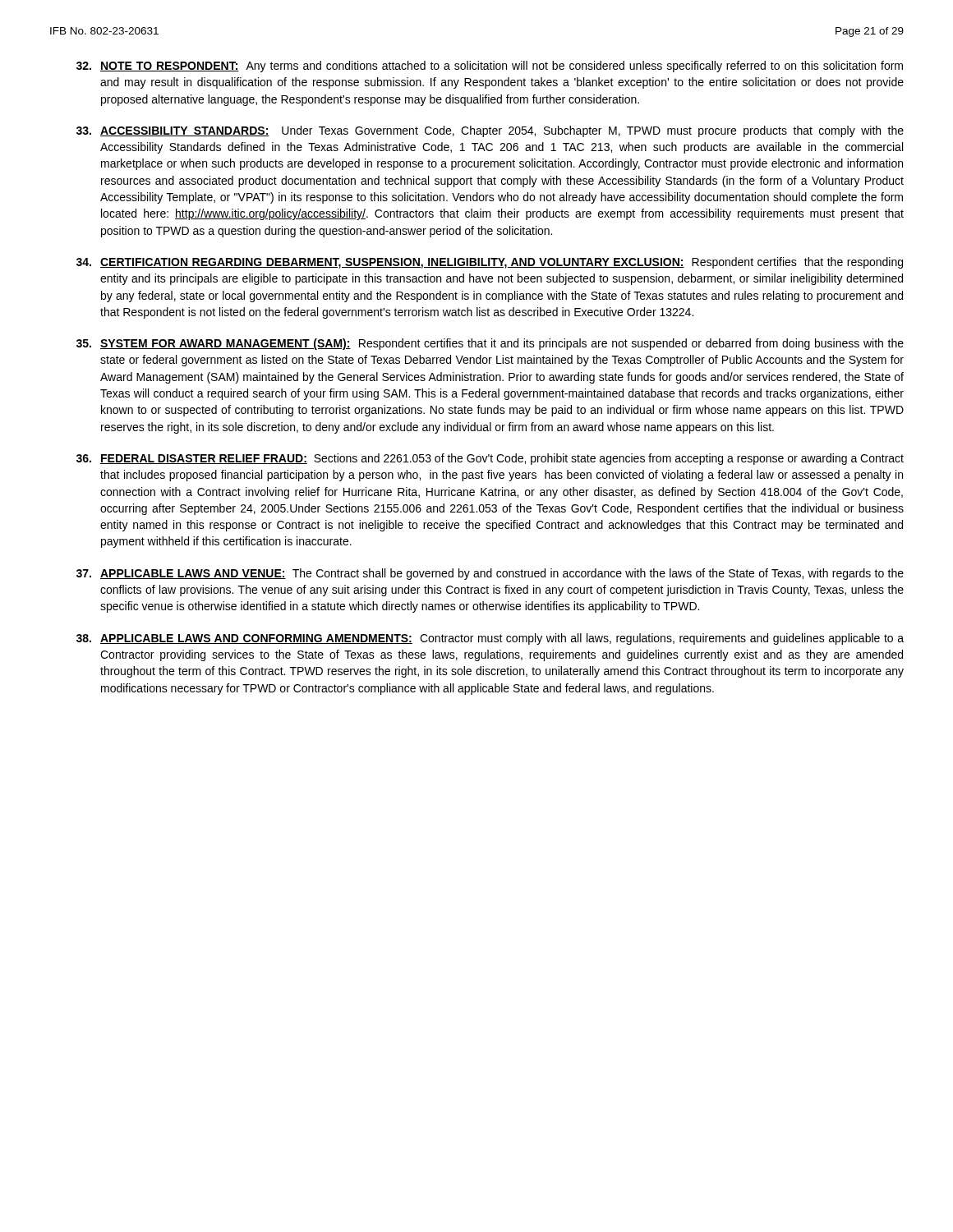Find the list item with the text "35. SYSTEM FOR AWARD MANAGEMENT (SAM): Respondent"

point(476,385)
